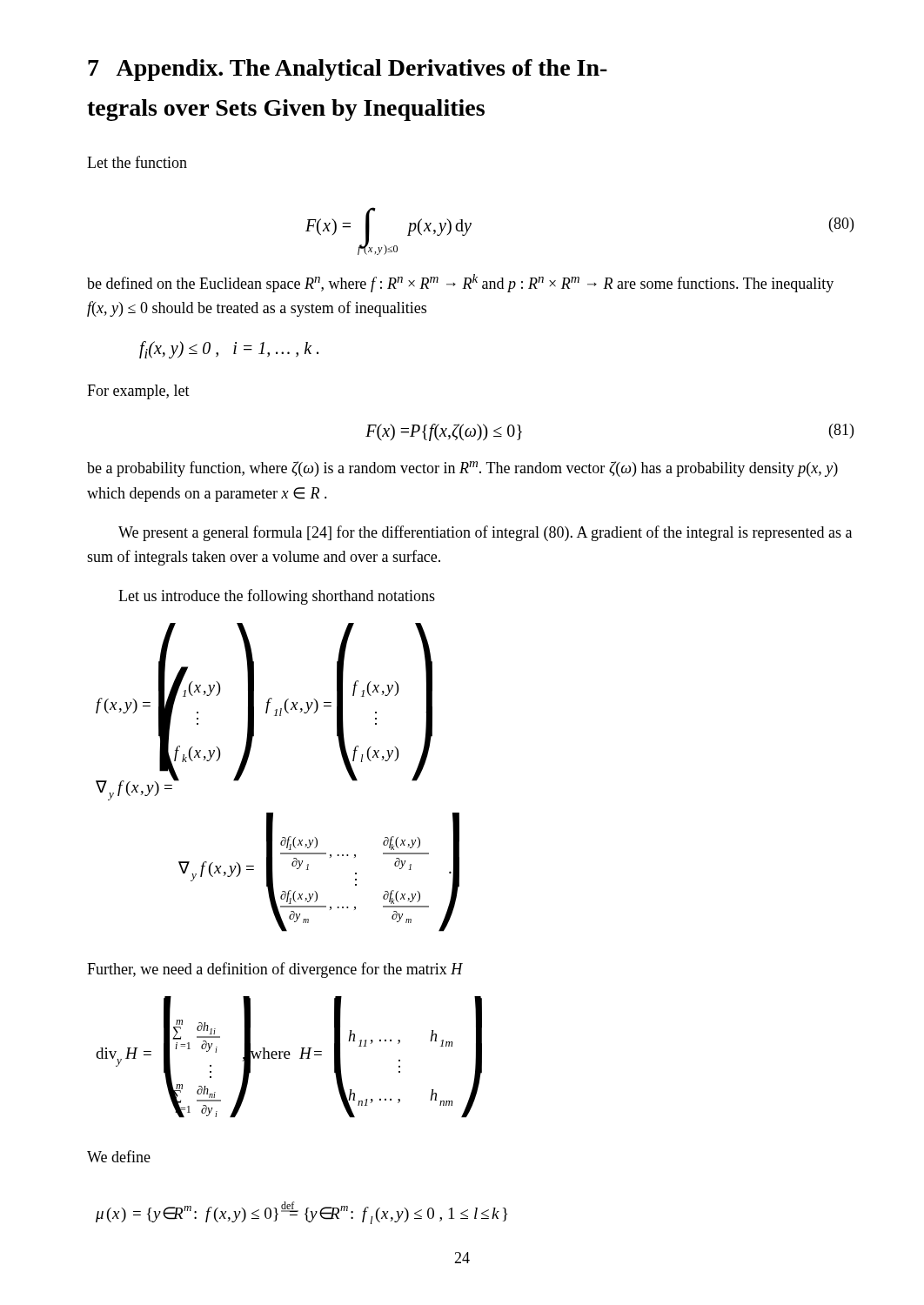Select the text block starting "Let the function"
Screen dimensions: 1305x924
point(137,163)
